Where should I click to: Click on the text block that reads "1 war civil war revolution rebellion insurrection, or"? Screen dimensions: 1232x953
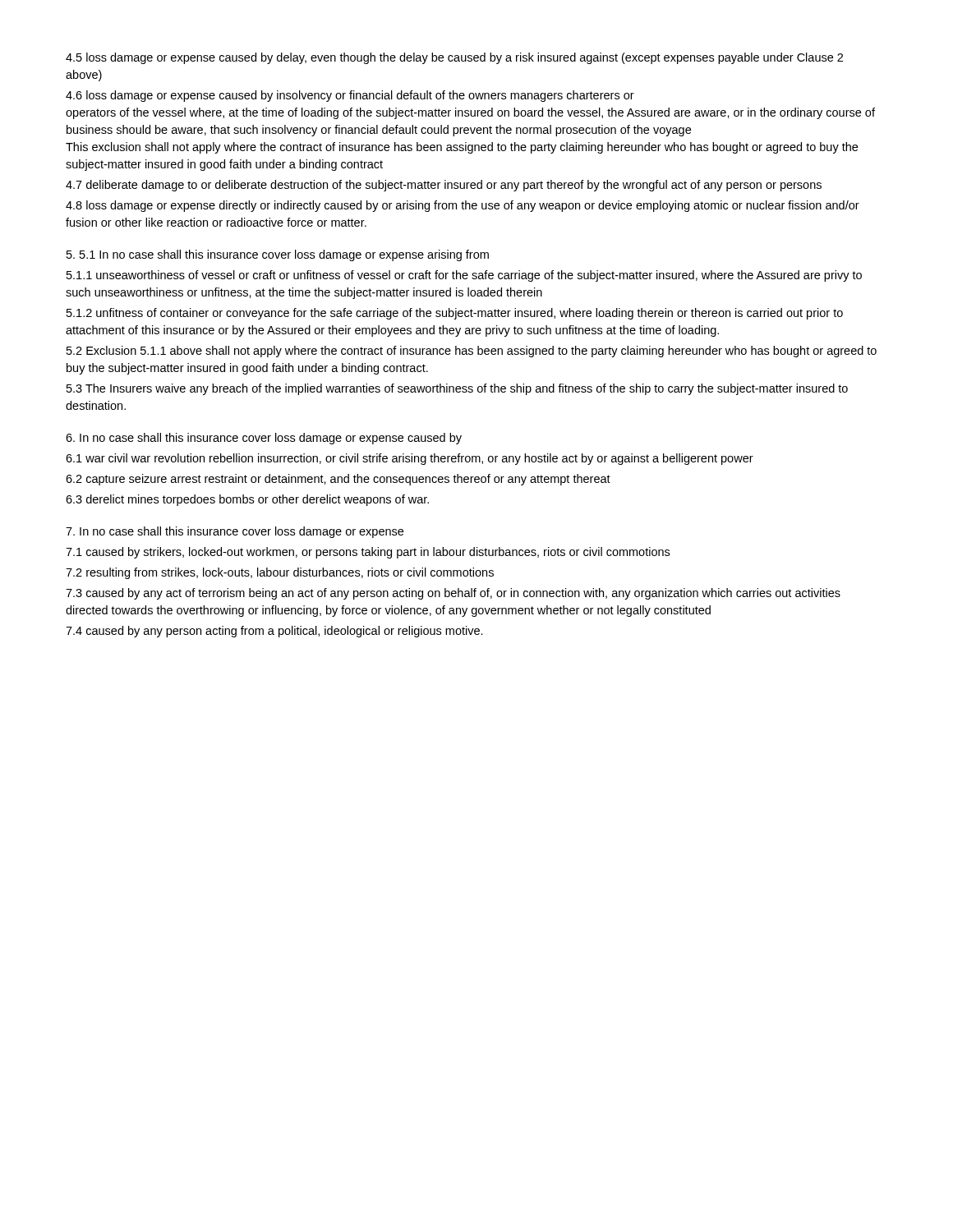point(409,459)
